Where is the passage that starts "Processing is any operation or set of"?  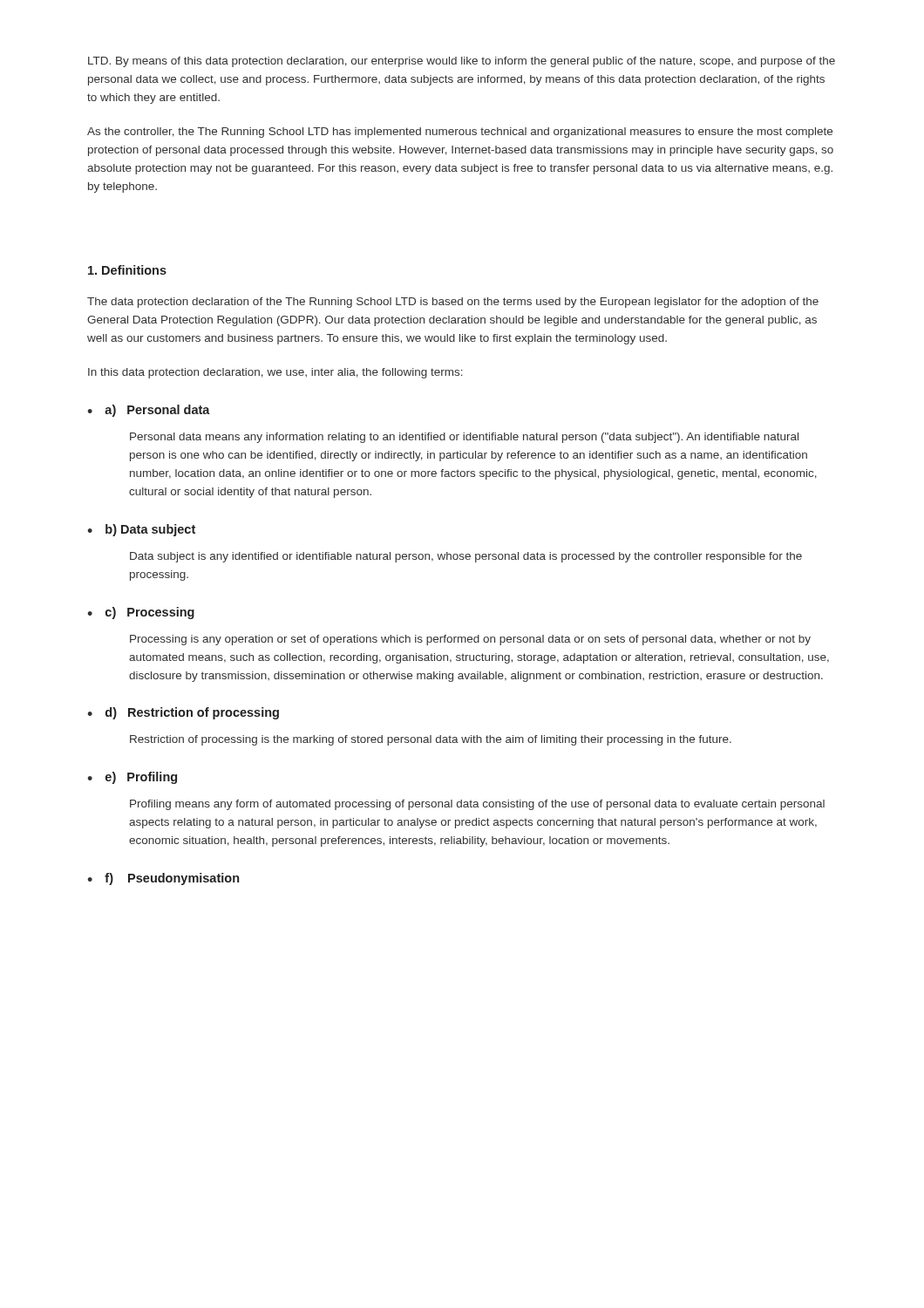tap(479, 657)
